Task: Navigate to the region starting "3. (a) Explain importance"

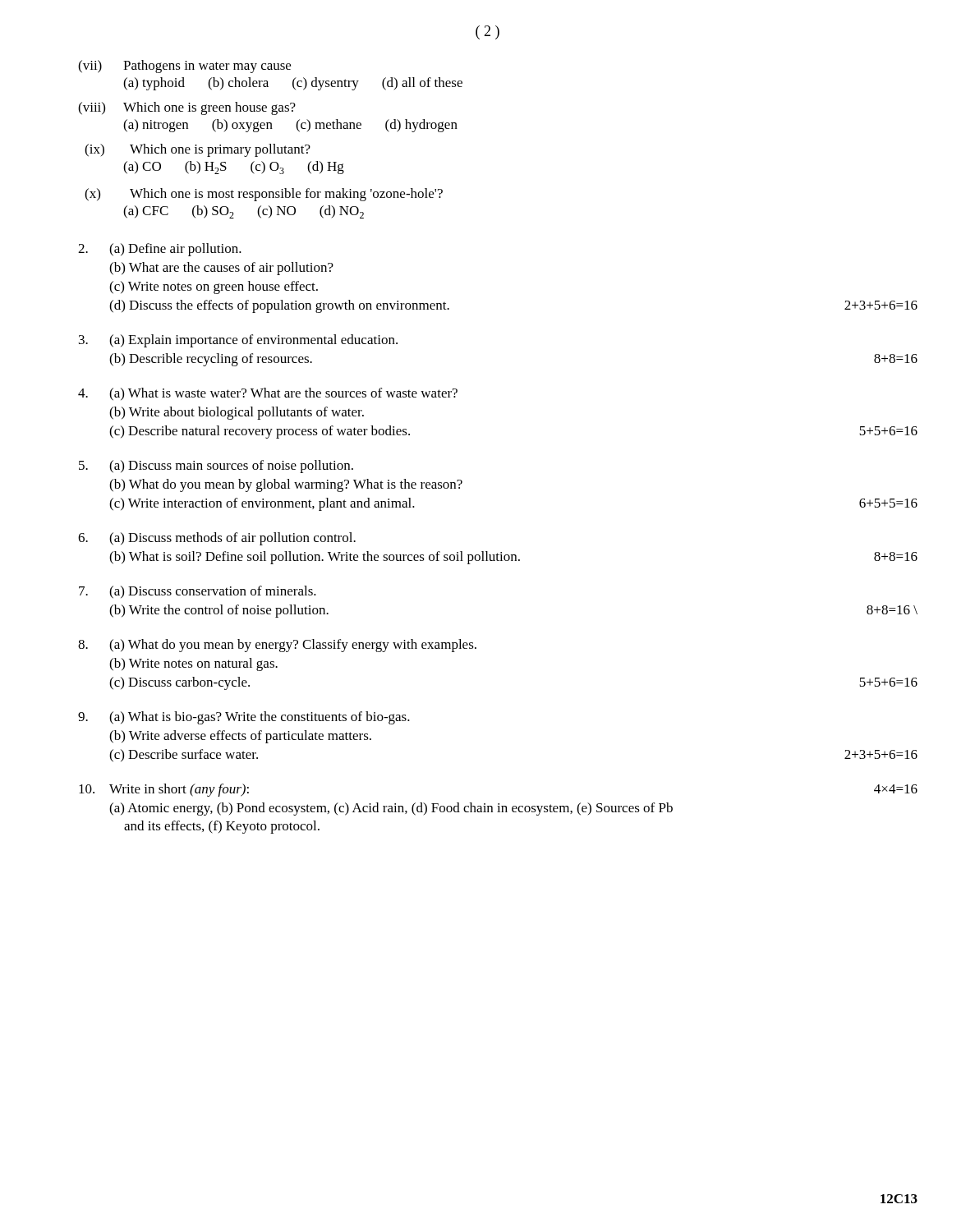Action: pos(238,341)
